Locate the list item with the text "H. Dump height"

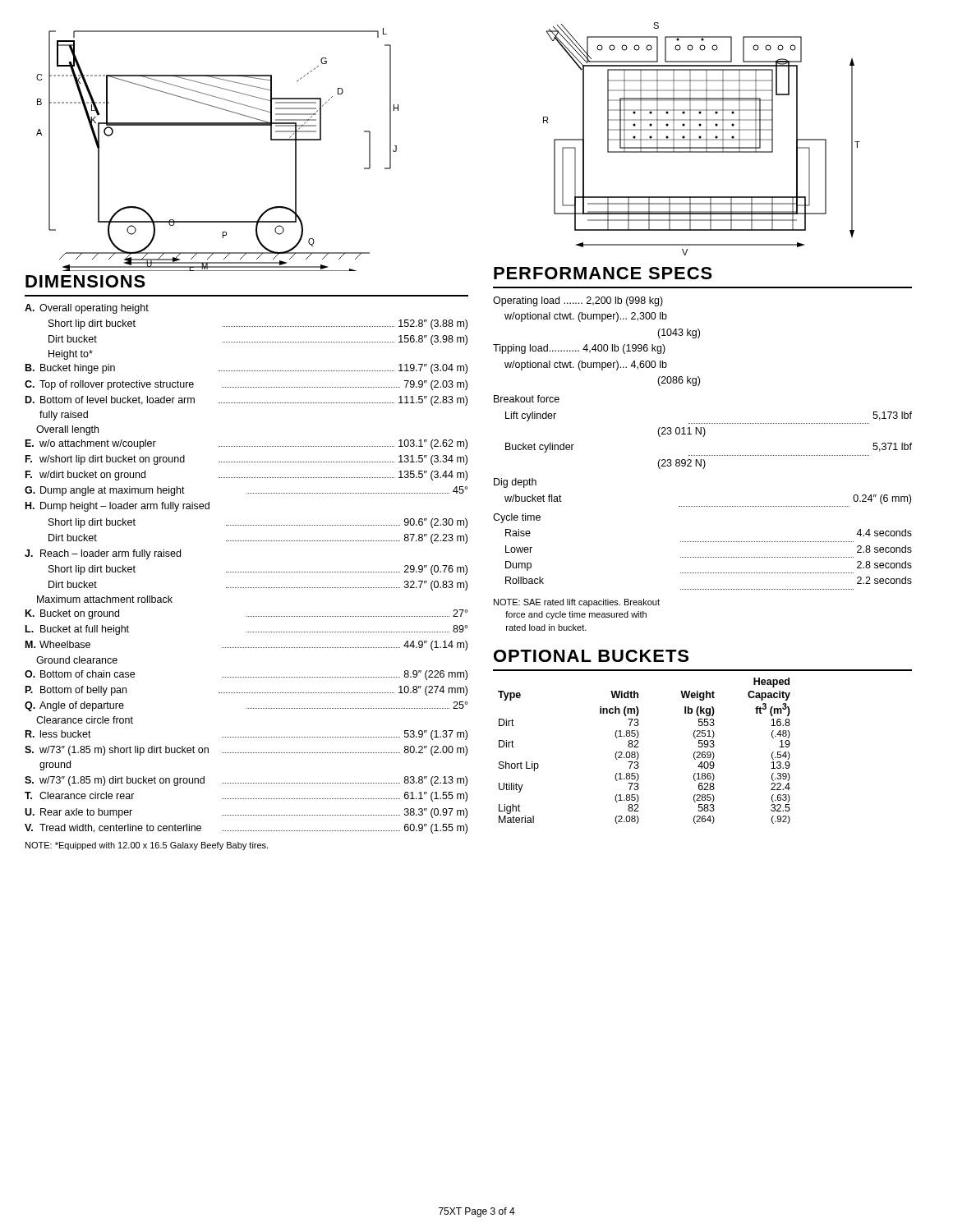point(117,507)
